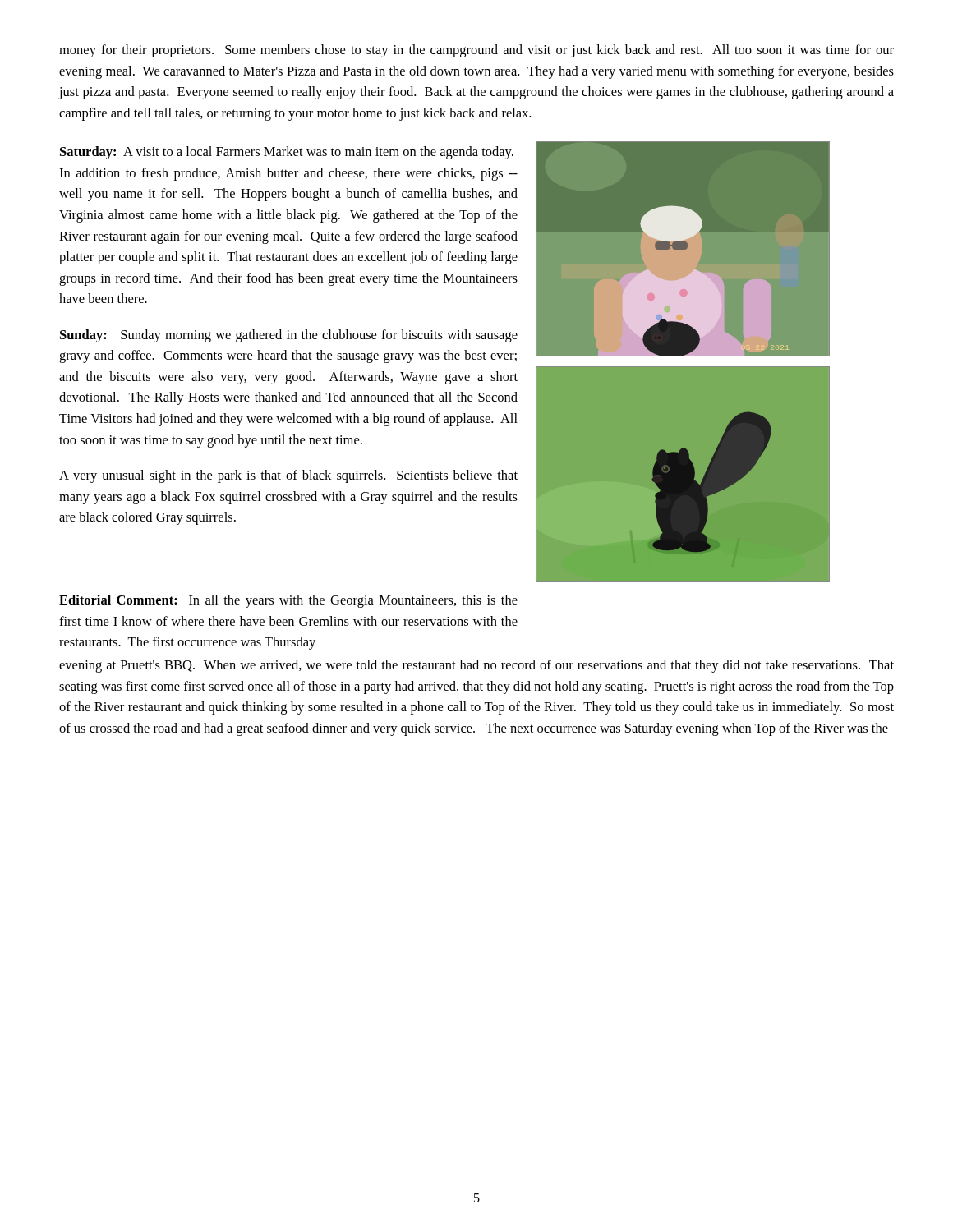
Task: Click on the text block with the text "A very unusual sight in the park is"
Action: tap(288, 496)
